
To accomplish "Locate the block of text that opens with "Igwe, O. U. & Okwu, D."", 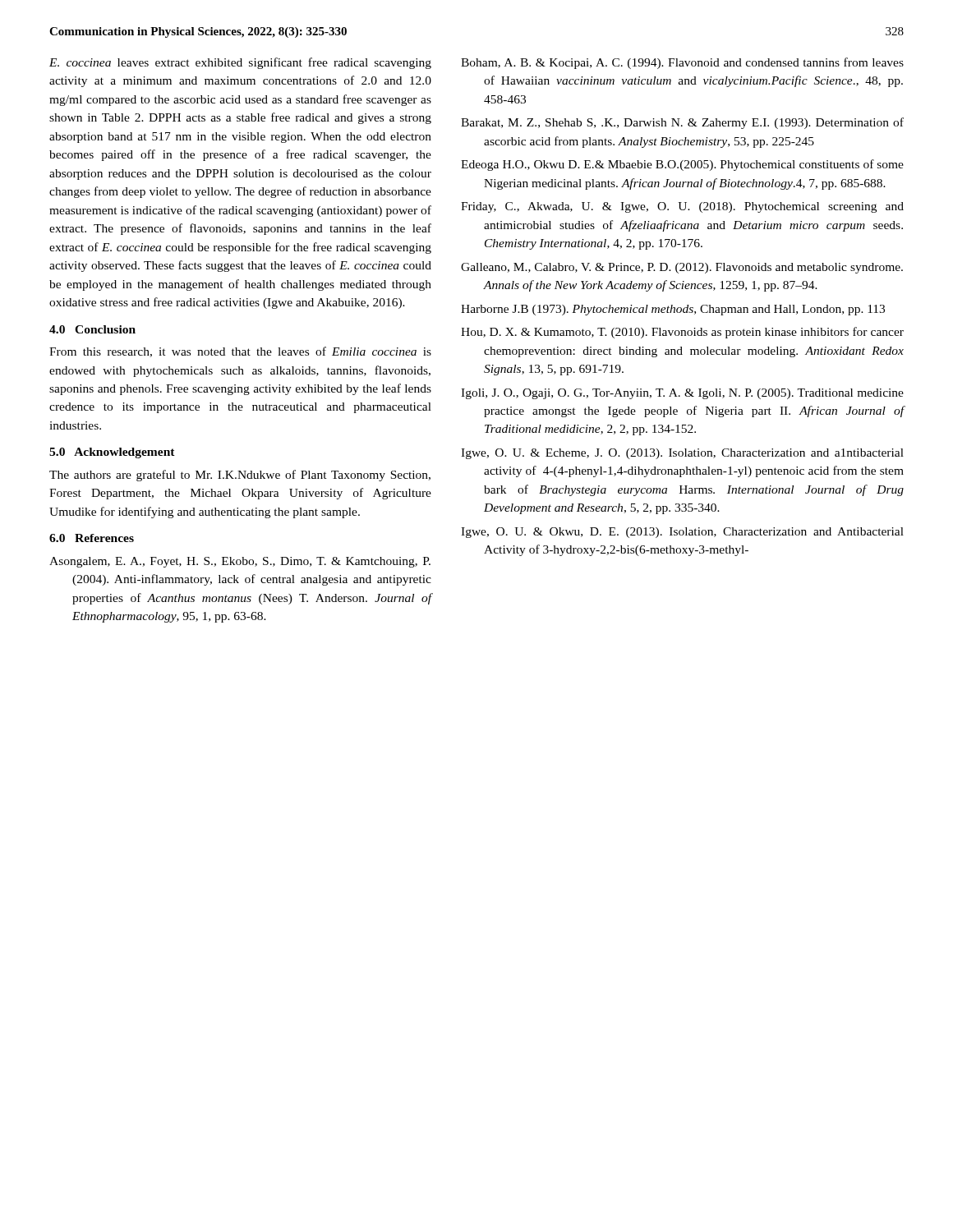I will [682, 540].
